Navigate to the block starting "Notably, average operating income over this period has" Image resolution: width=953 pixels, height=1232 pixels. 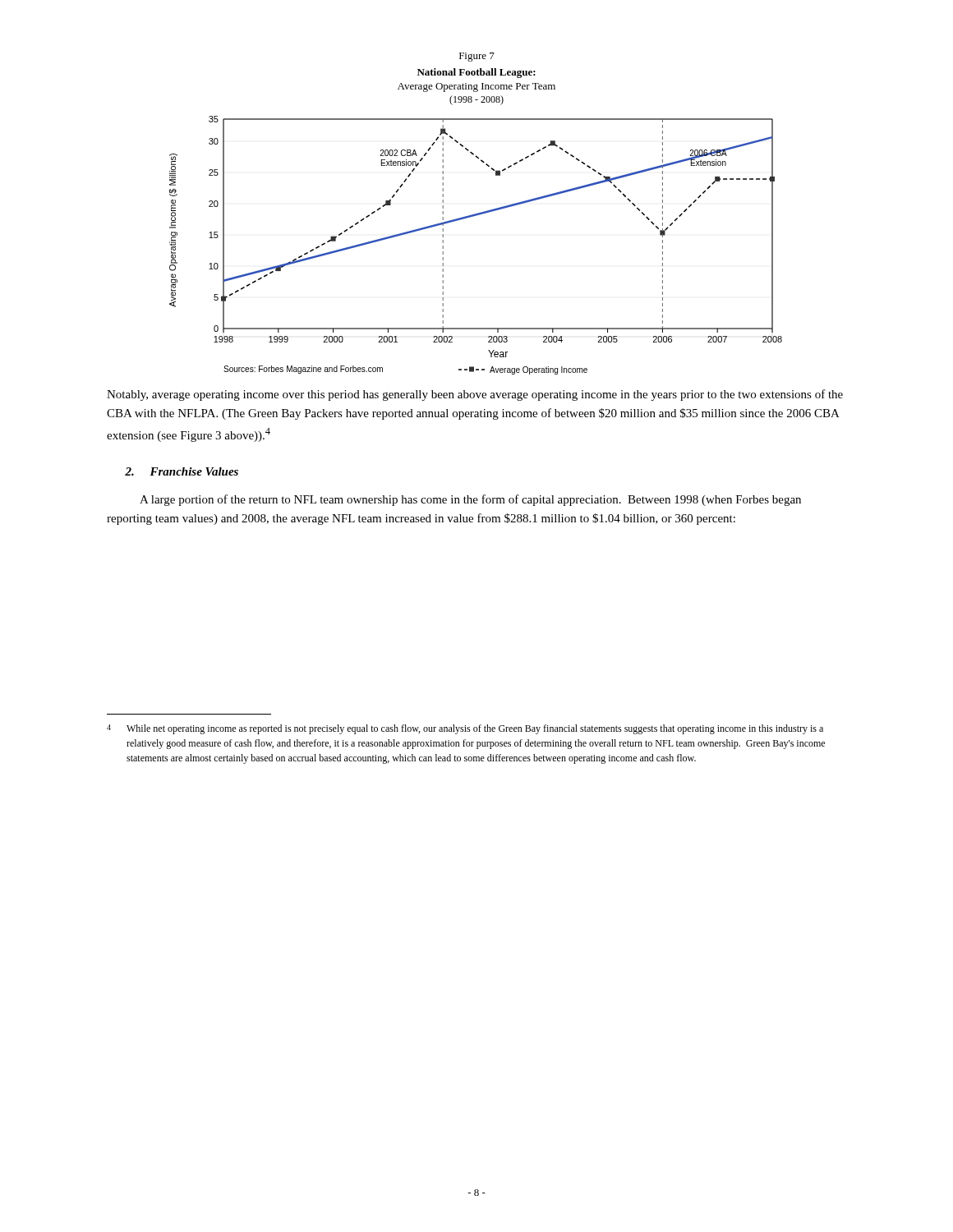pos(475,415)
